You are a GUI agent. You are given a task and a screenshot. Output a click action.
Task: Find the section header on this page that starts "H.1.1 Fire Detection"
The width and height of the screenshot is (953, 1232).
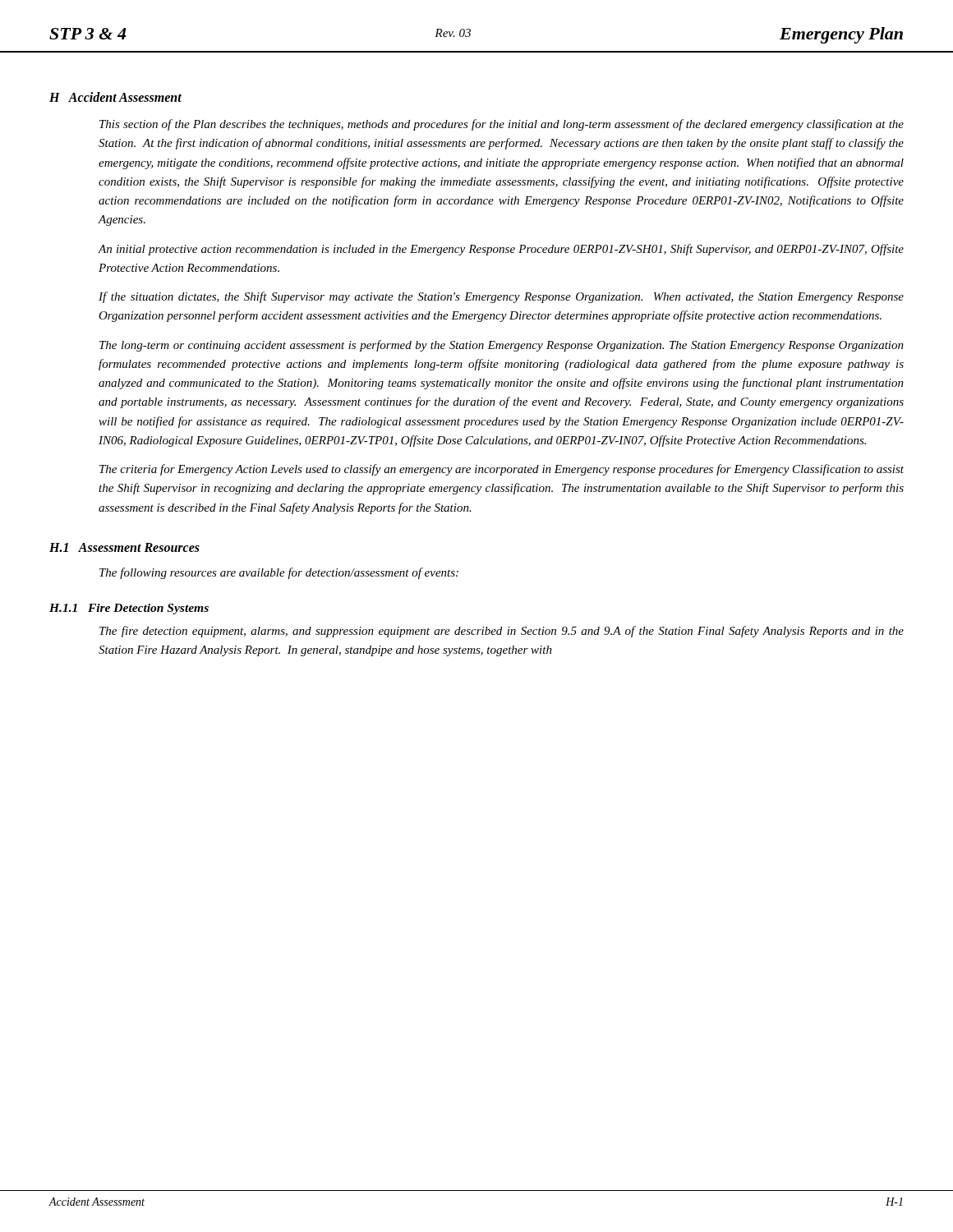(129, 607)
